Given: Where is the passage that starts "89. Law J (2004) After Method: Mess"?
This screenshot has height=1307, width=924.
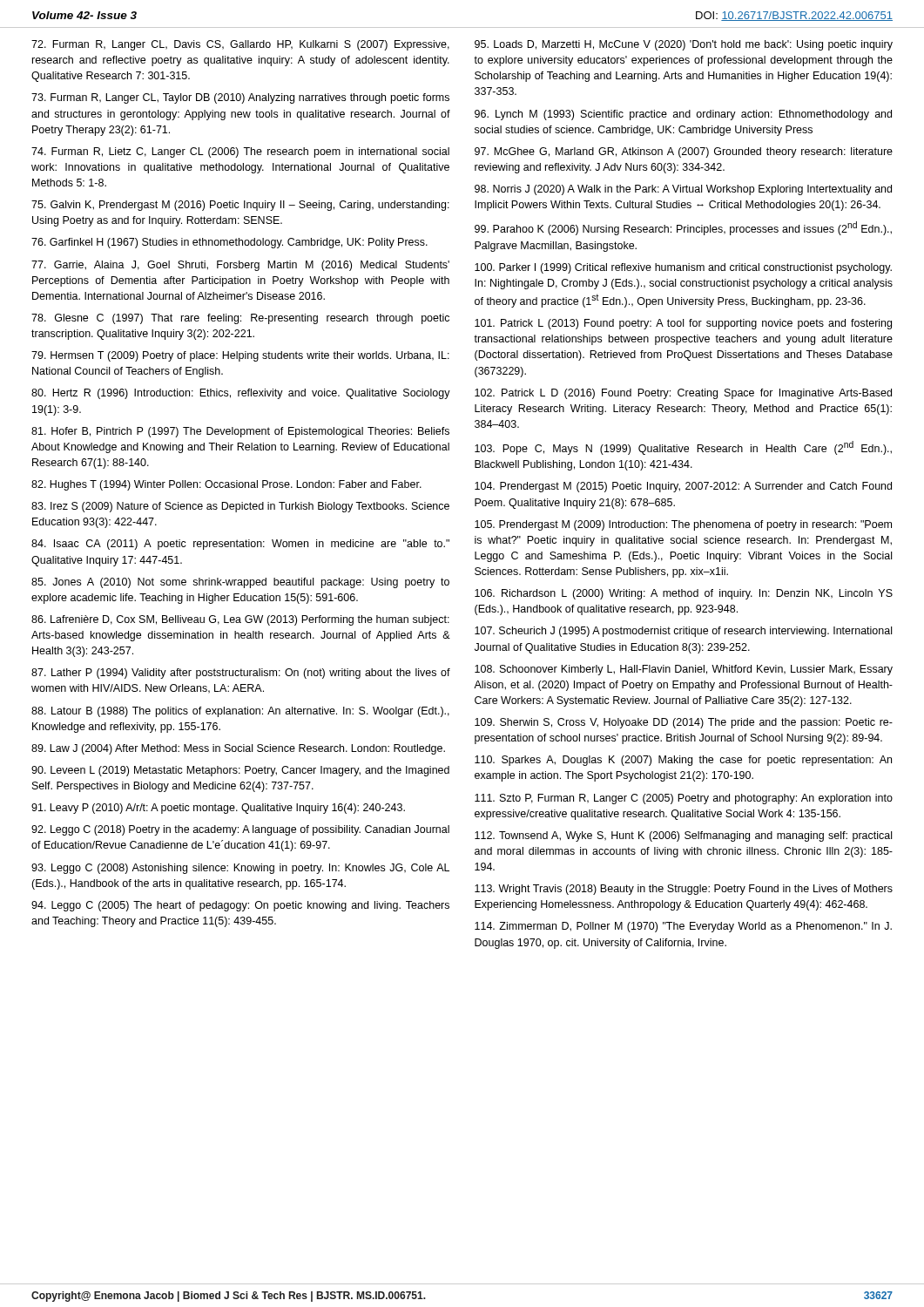Looking at the screenshot, I should [x=239, y=748].
